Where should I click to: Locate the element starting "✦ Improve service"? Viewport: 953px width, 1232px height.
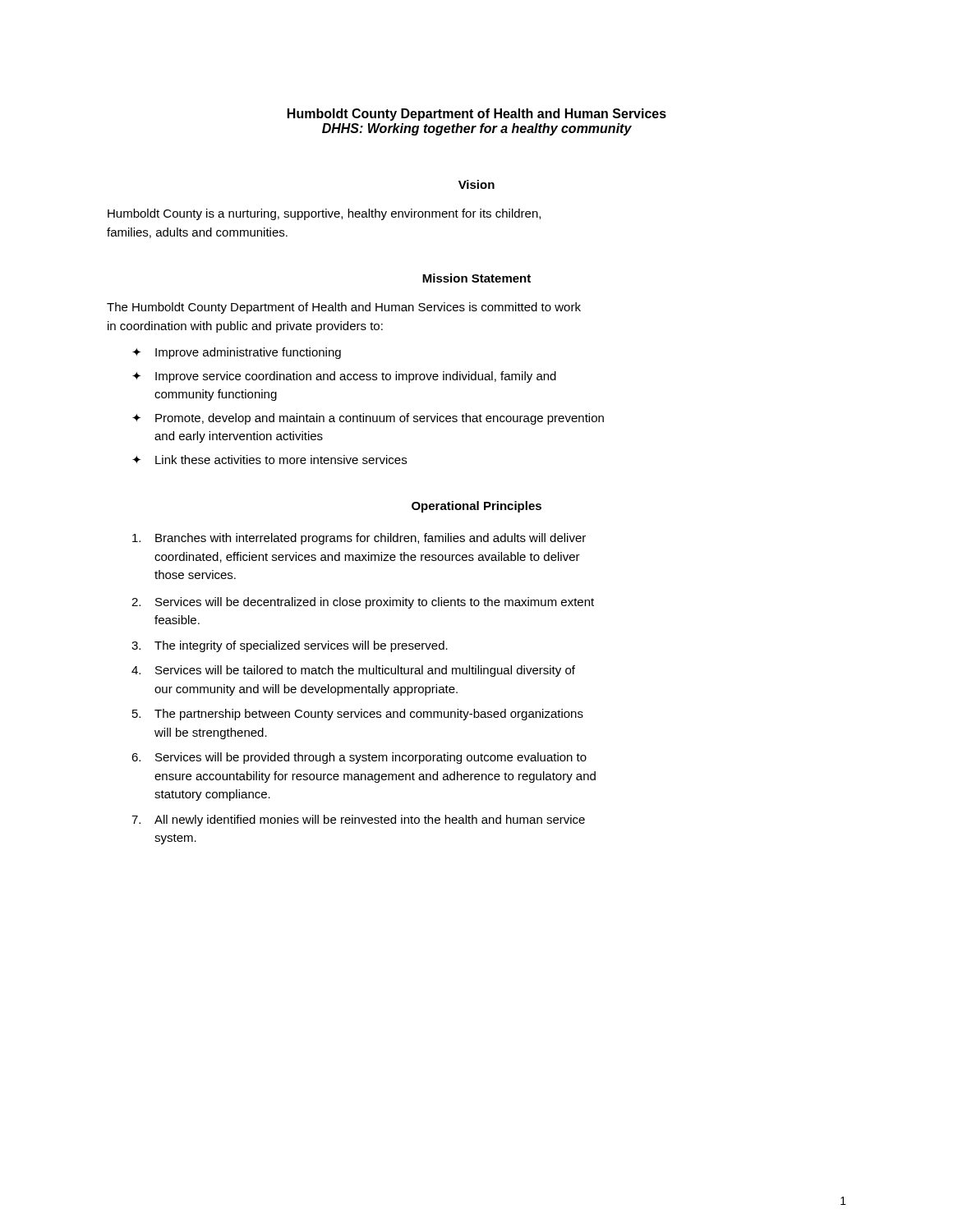344,385
